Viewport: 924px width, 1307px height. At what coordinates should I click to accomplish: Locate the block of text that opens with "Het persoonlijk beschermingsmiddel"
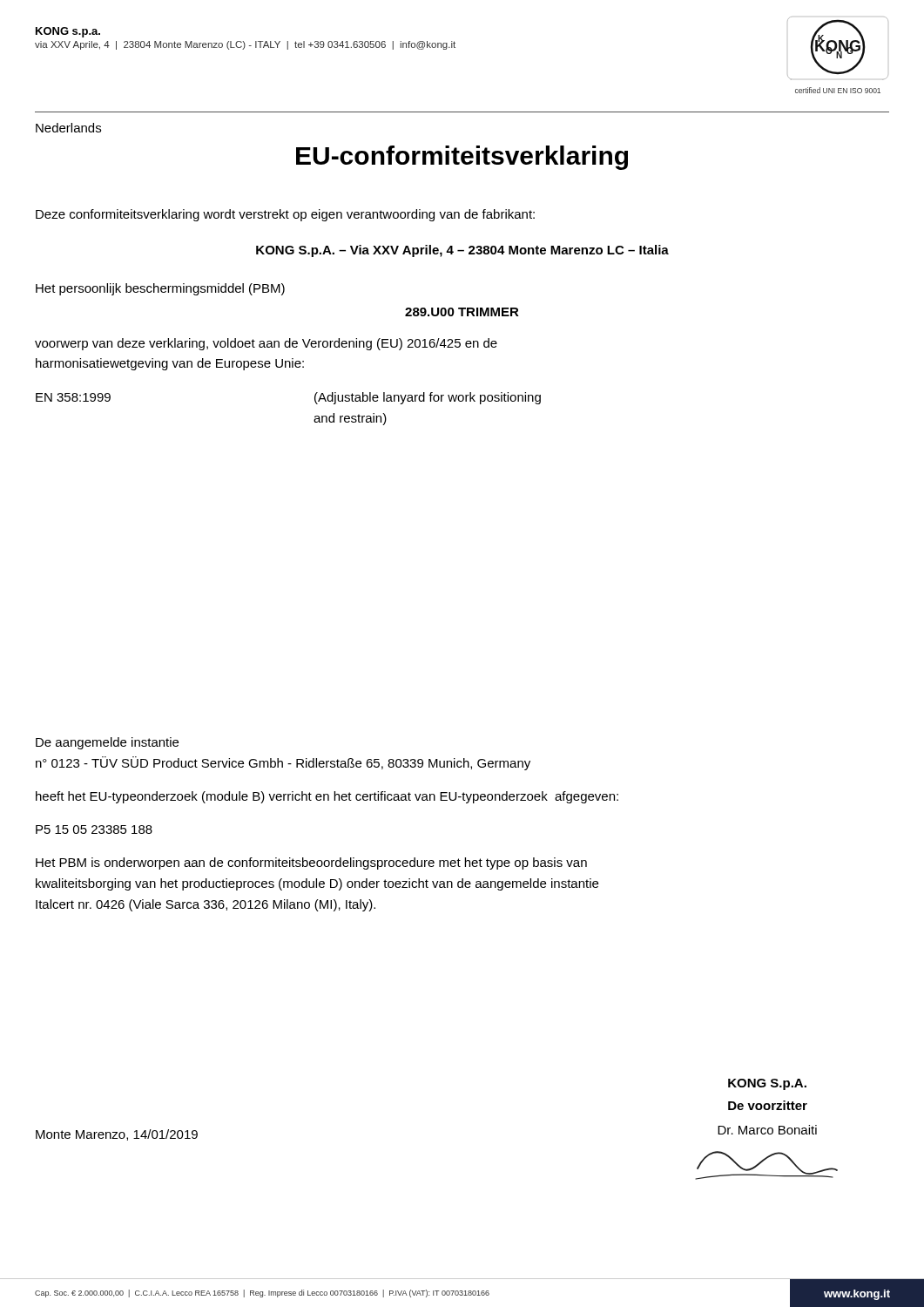(x=160, y=288)
